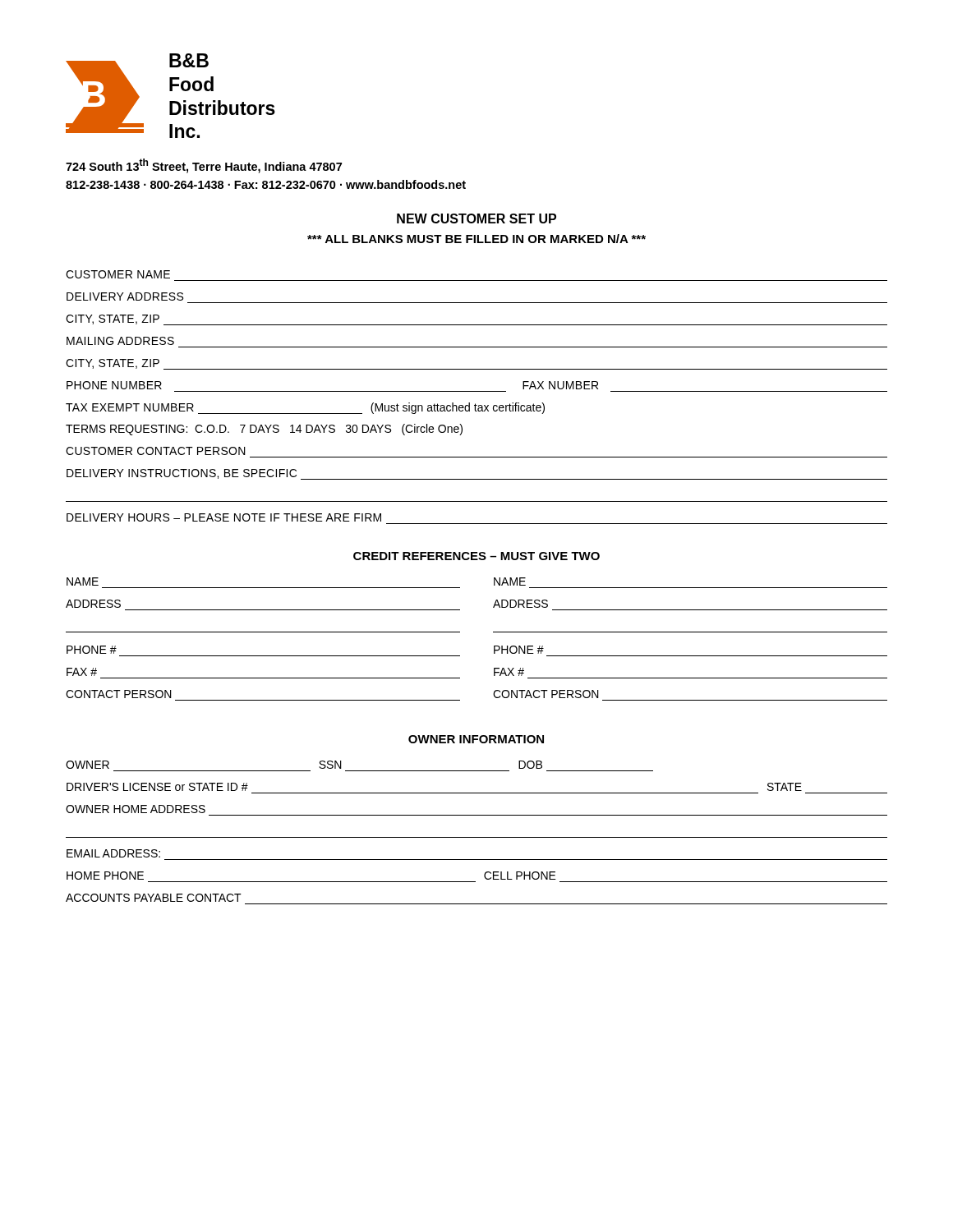Locate the section header with the text "*** ALL BLANKS MUST BE FILLED IN"
The height and width of the screenshot is (1232, 953).
click(x=476, y=239)
